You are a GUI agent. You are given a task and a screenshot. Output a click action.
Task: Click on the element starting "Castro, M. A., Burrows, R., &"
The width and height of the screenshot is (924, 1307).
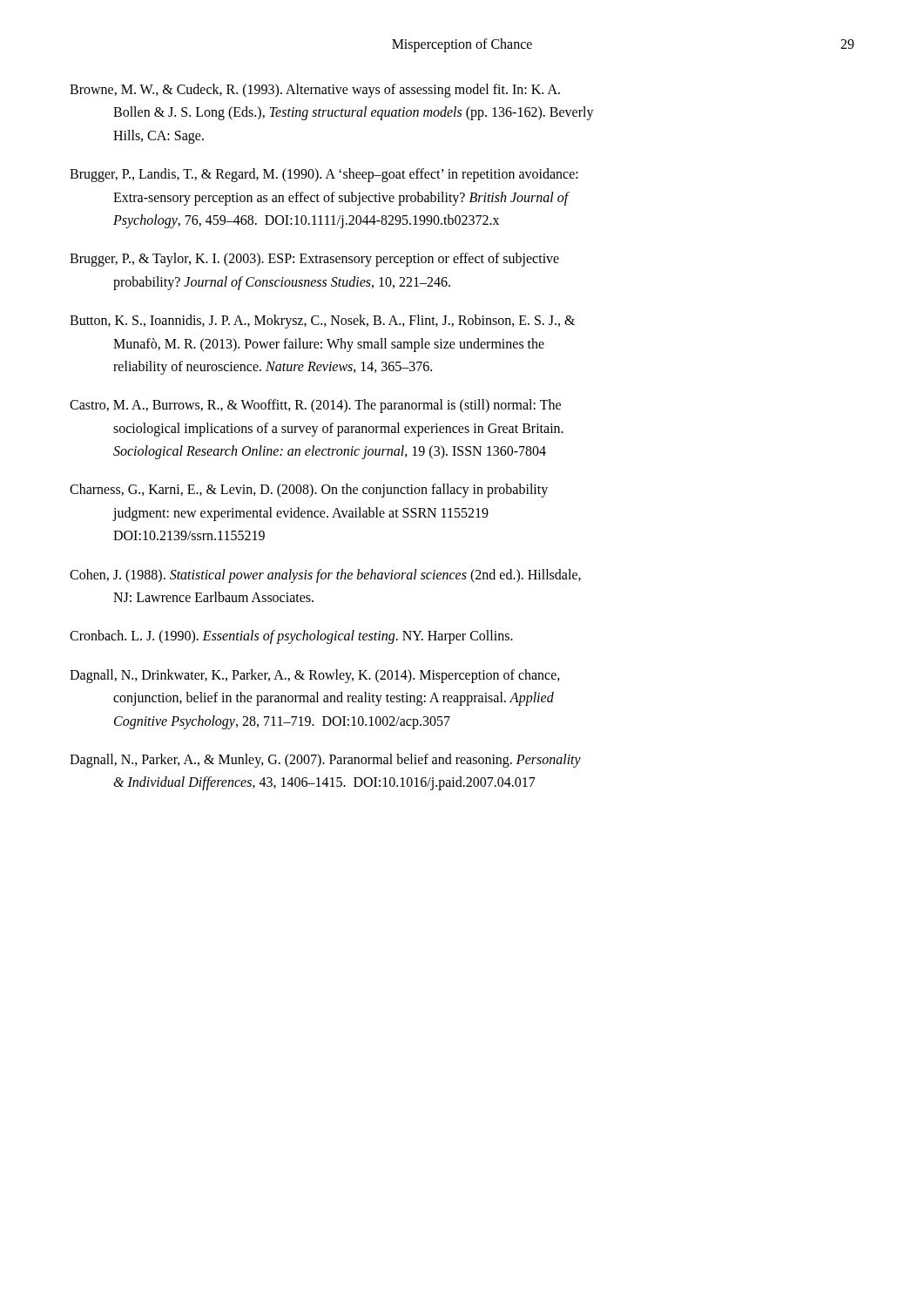pyautogui.click(x=462, y=430)
